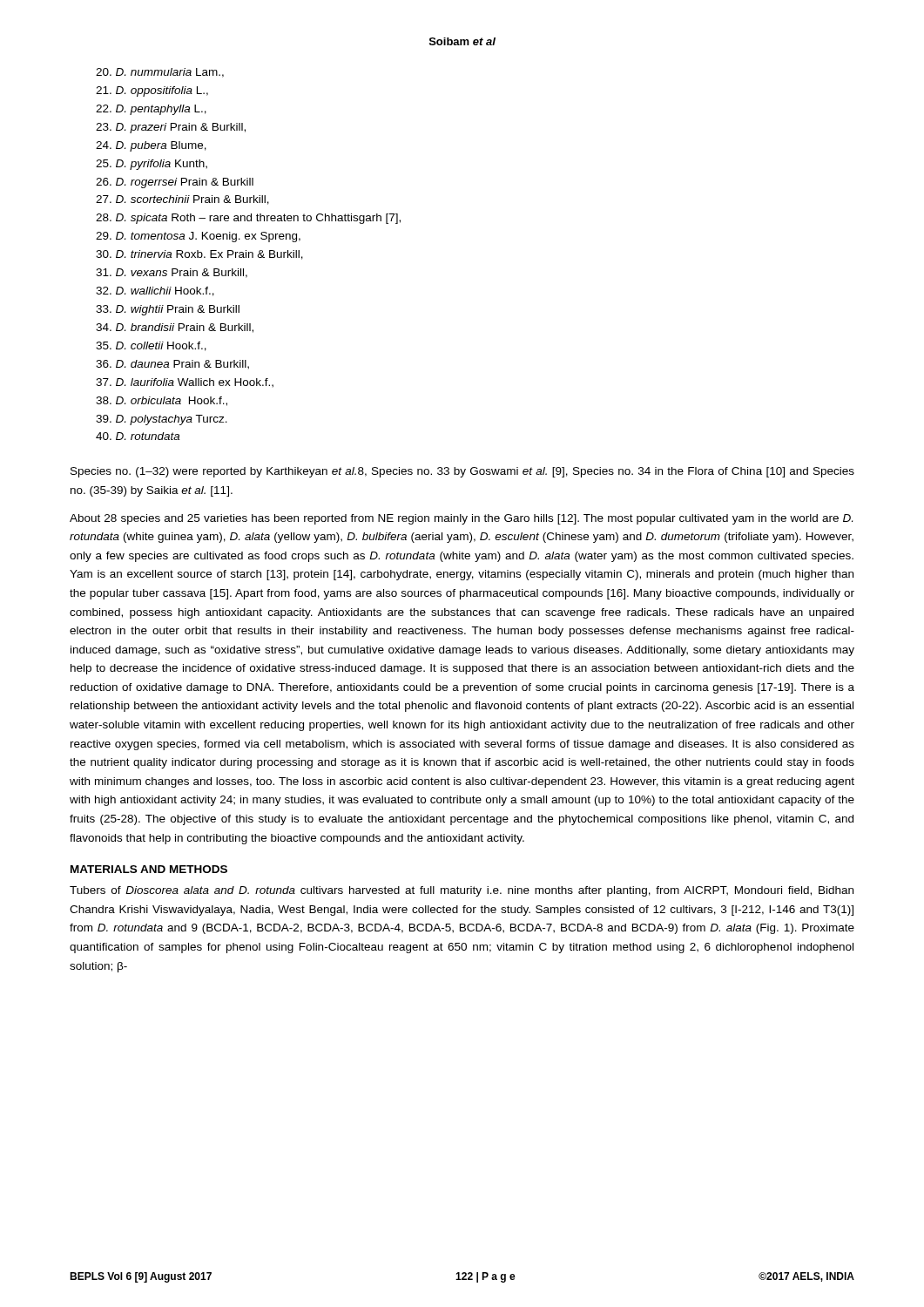The image size is (924, 1307).
Task: Locate the list item containing "34. D. brandisii Prain & Burkill,"
Action: pos(175,327)
